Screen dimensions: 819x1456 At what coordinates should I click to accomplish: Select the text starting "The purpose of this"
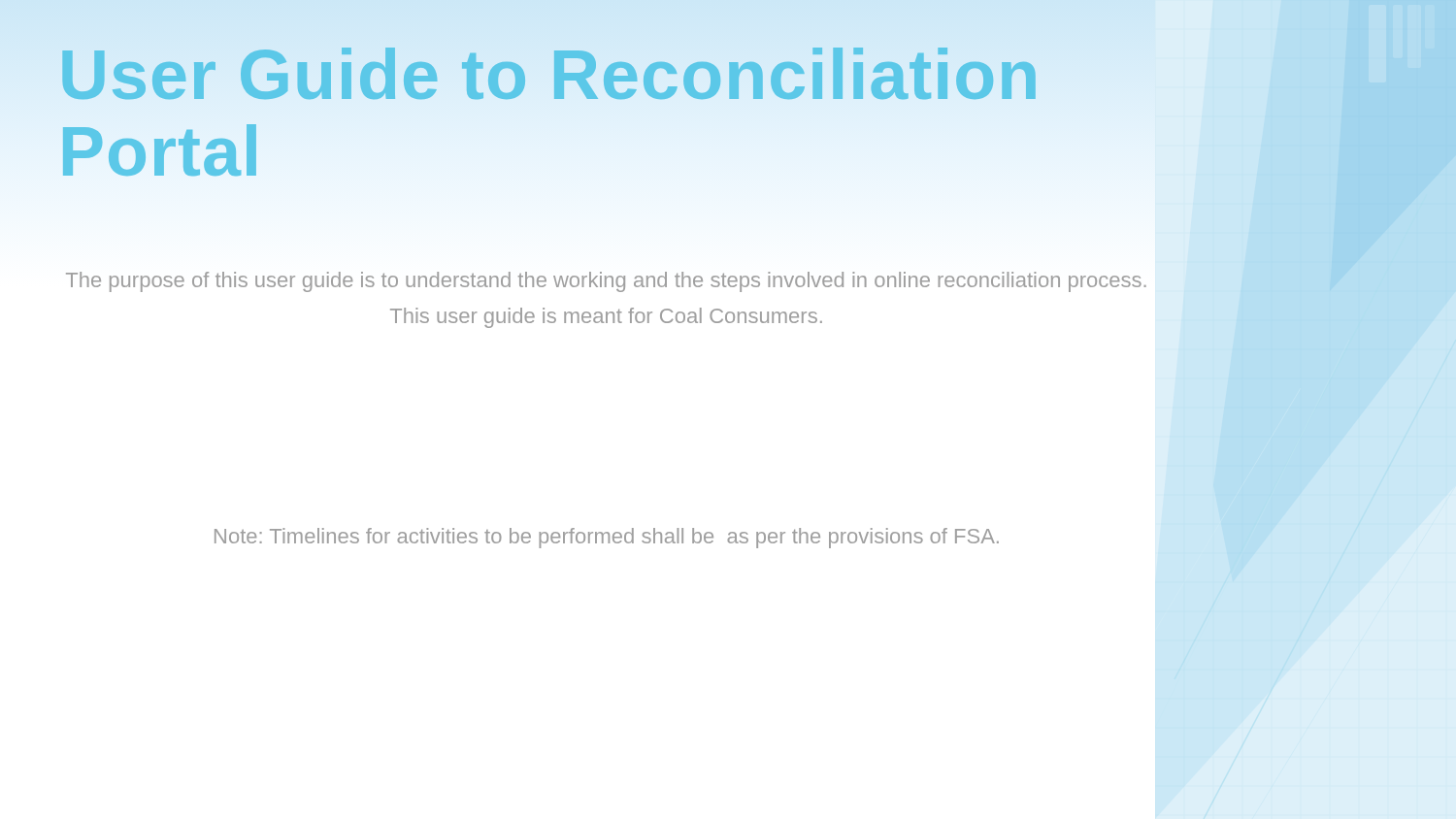pos(607,298)
